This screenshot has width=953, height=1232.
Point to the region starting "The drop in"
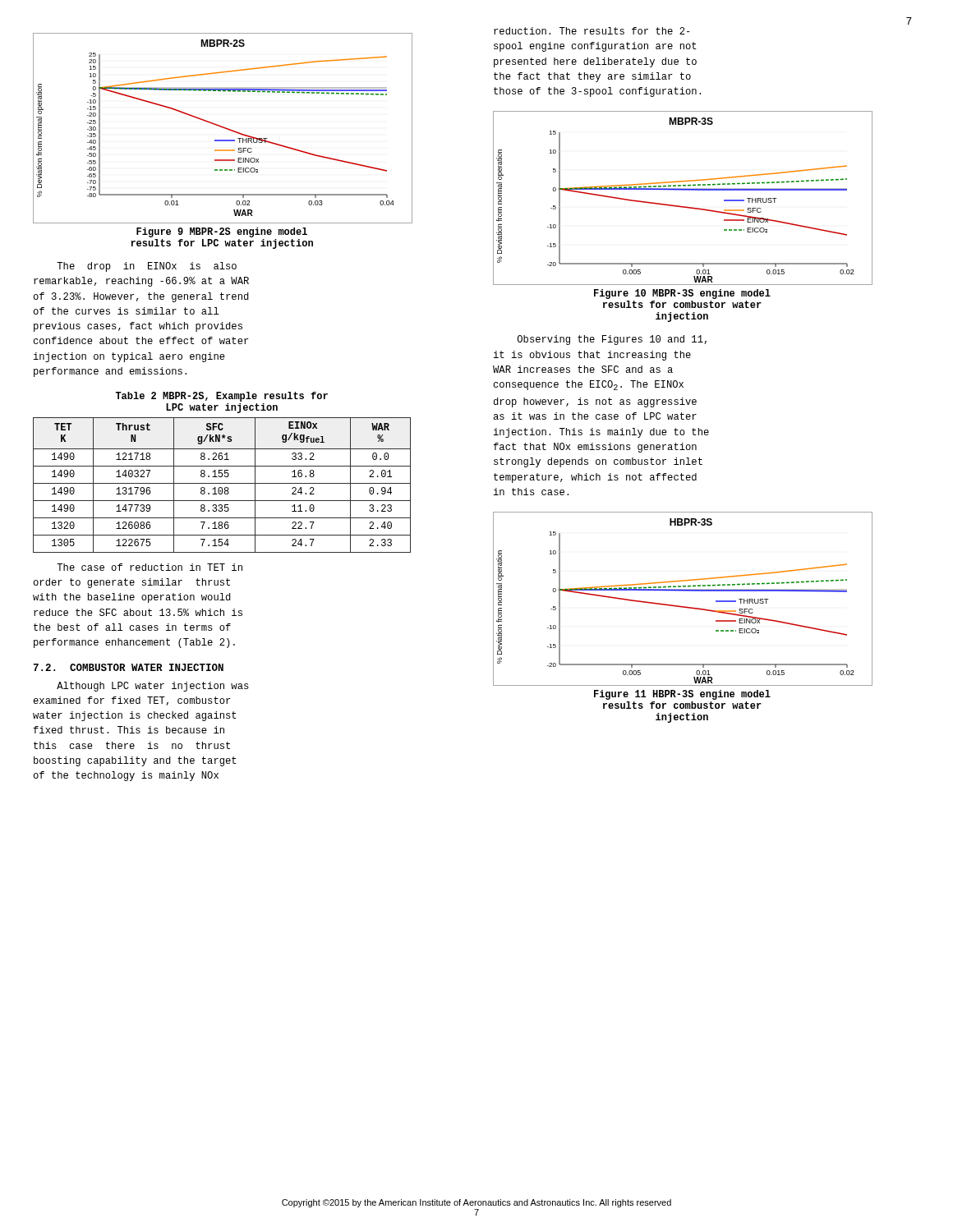[141, 320]
